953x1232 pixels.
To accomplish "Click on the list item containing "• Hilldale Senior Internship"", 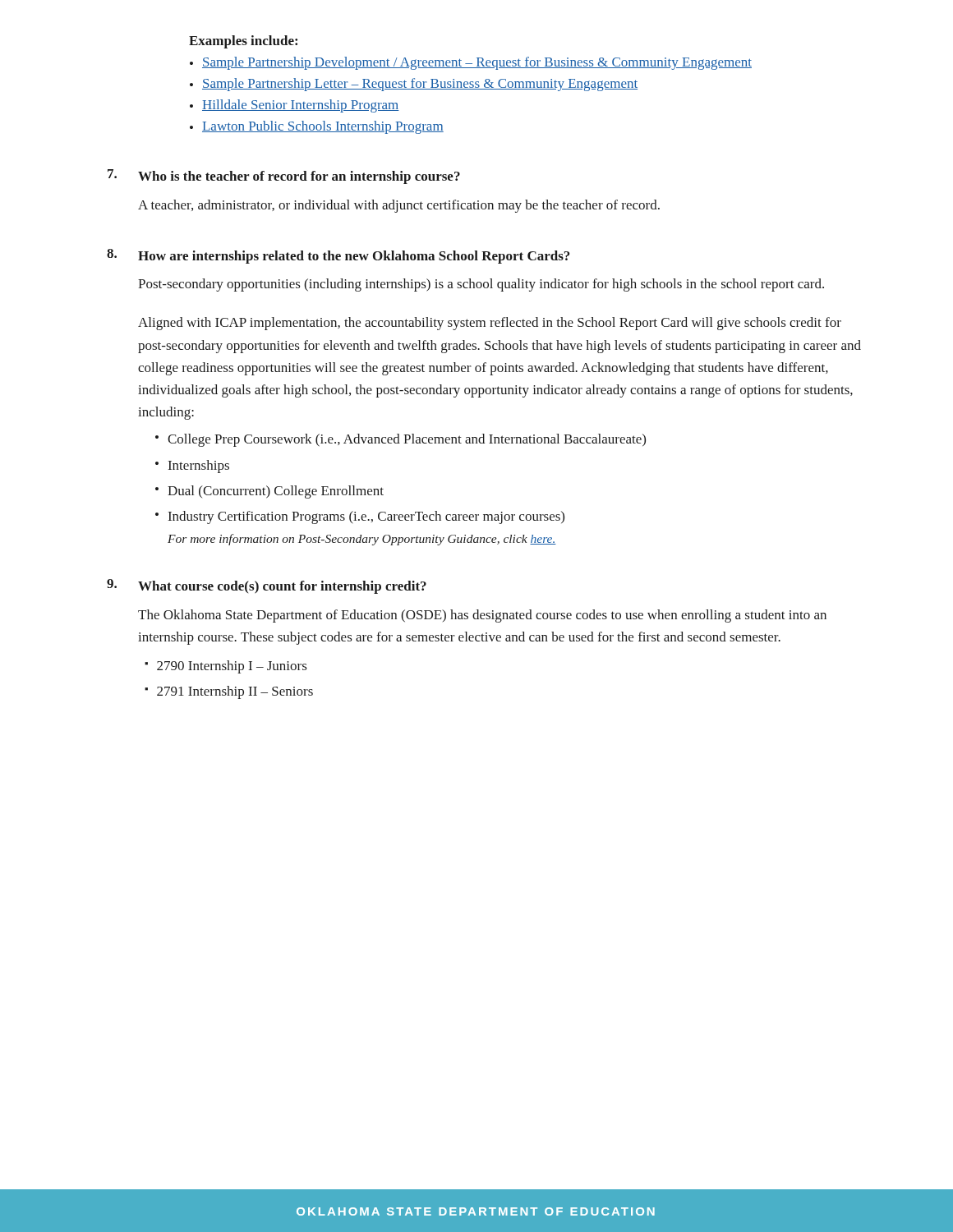I will (294, 106).
